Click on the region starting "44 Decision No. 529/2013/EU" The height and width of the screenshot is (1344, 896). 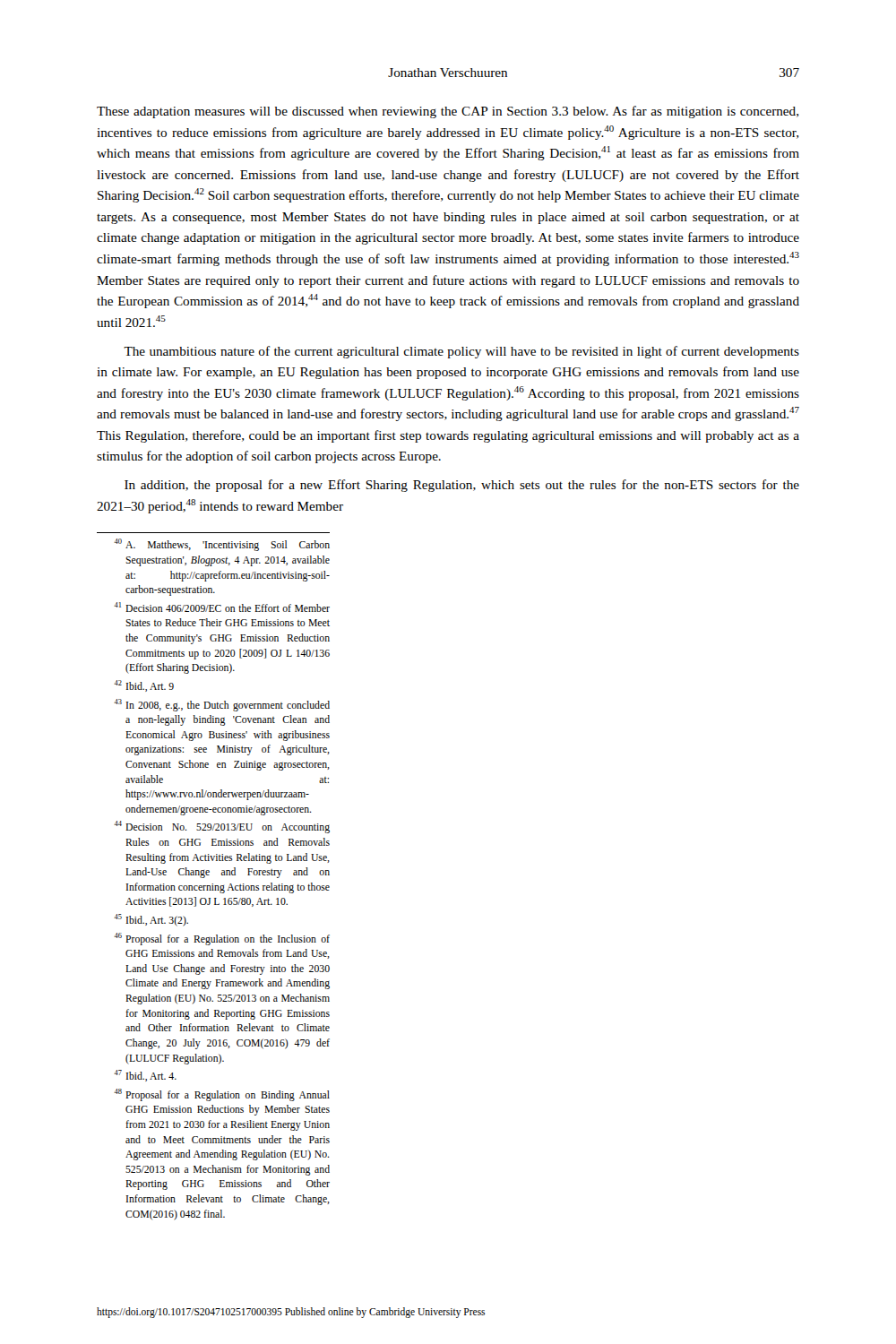coord(213,866)
